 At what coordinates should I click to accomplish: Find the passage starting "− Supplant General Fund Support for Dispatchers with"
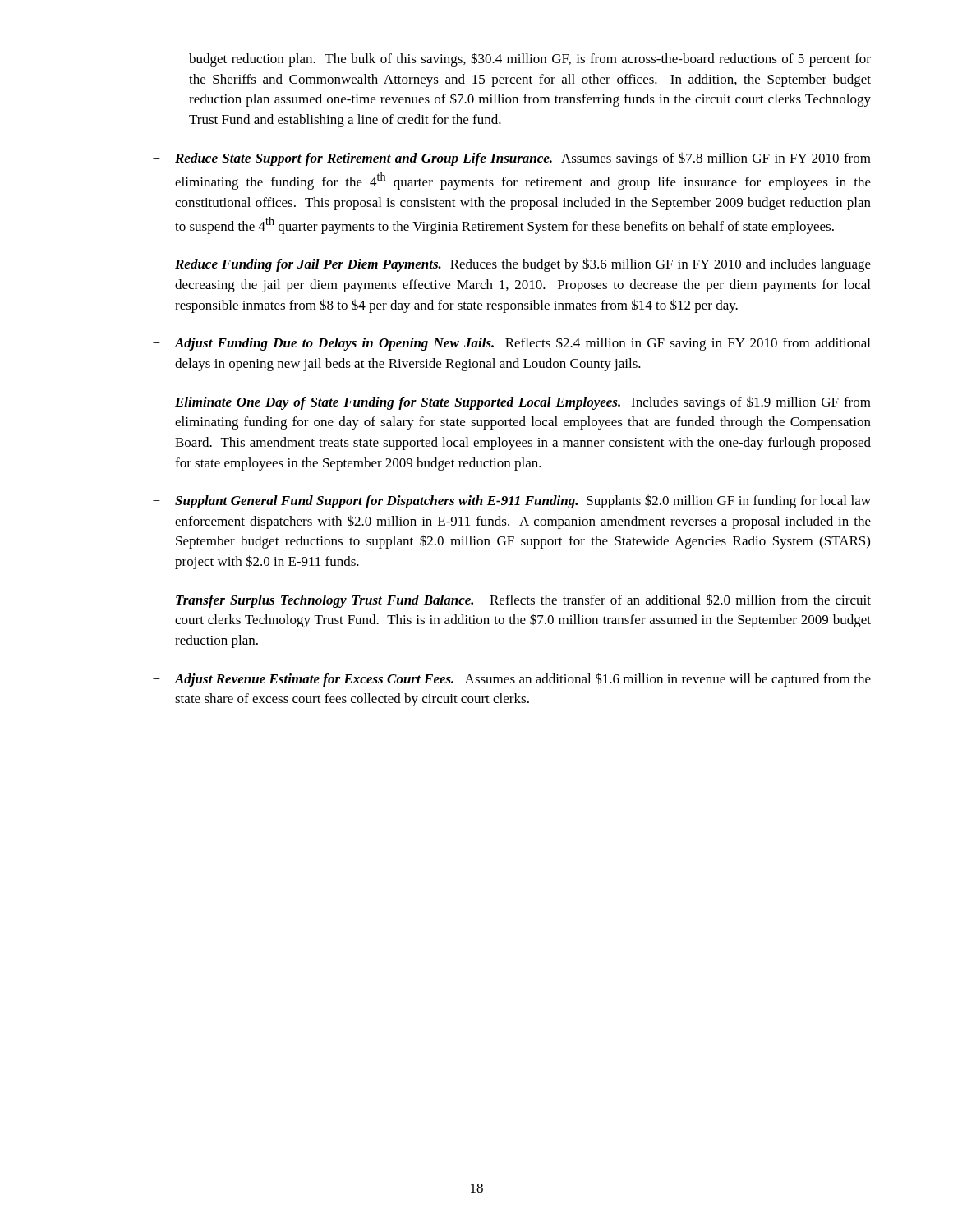tap(493, 532)
